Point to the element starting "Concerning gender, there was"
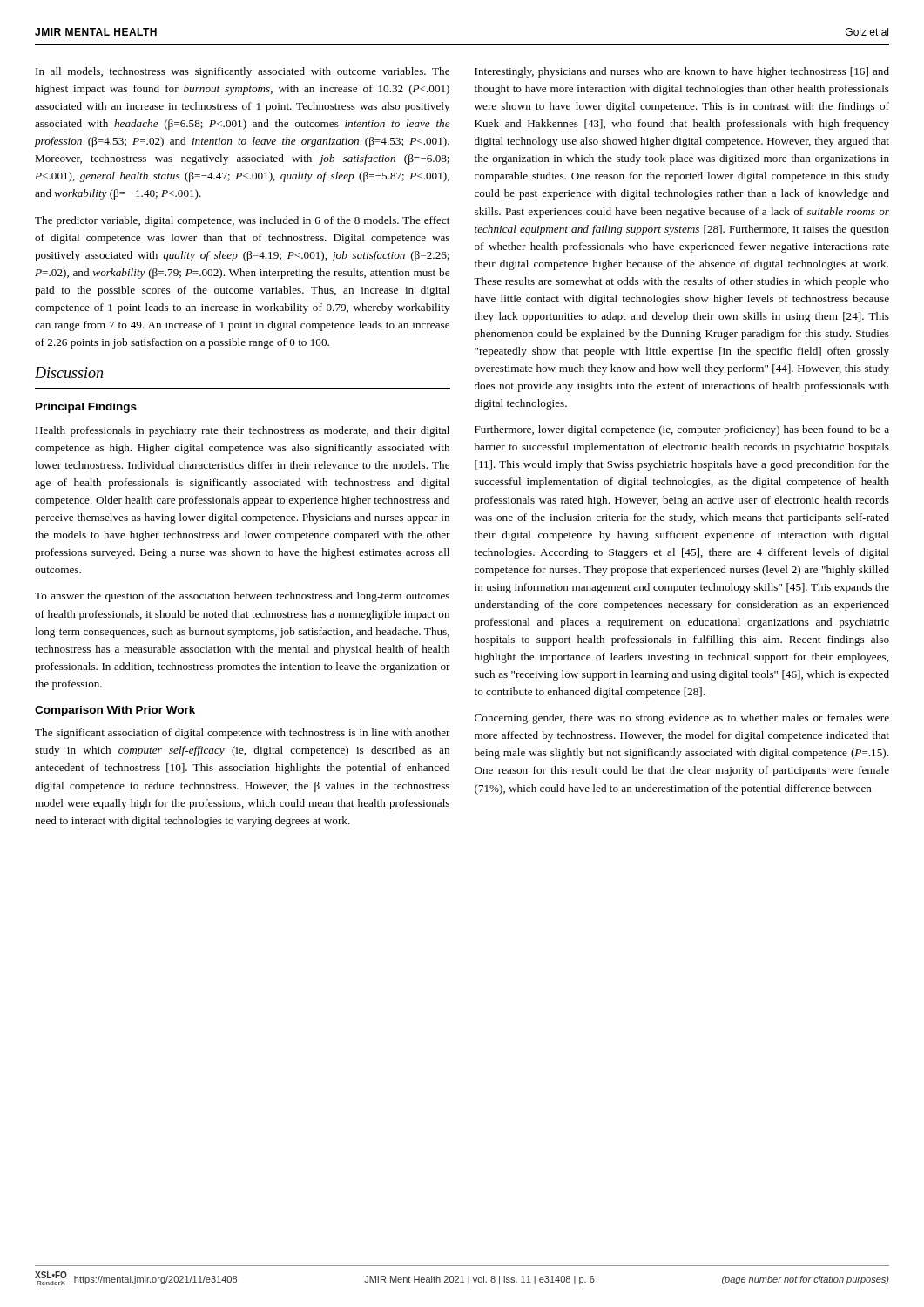The image size is (924, 1307). (682, 753)
